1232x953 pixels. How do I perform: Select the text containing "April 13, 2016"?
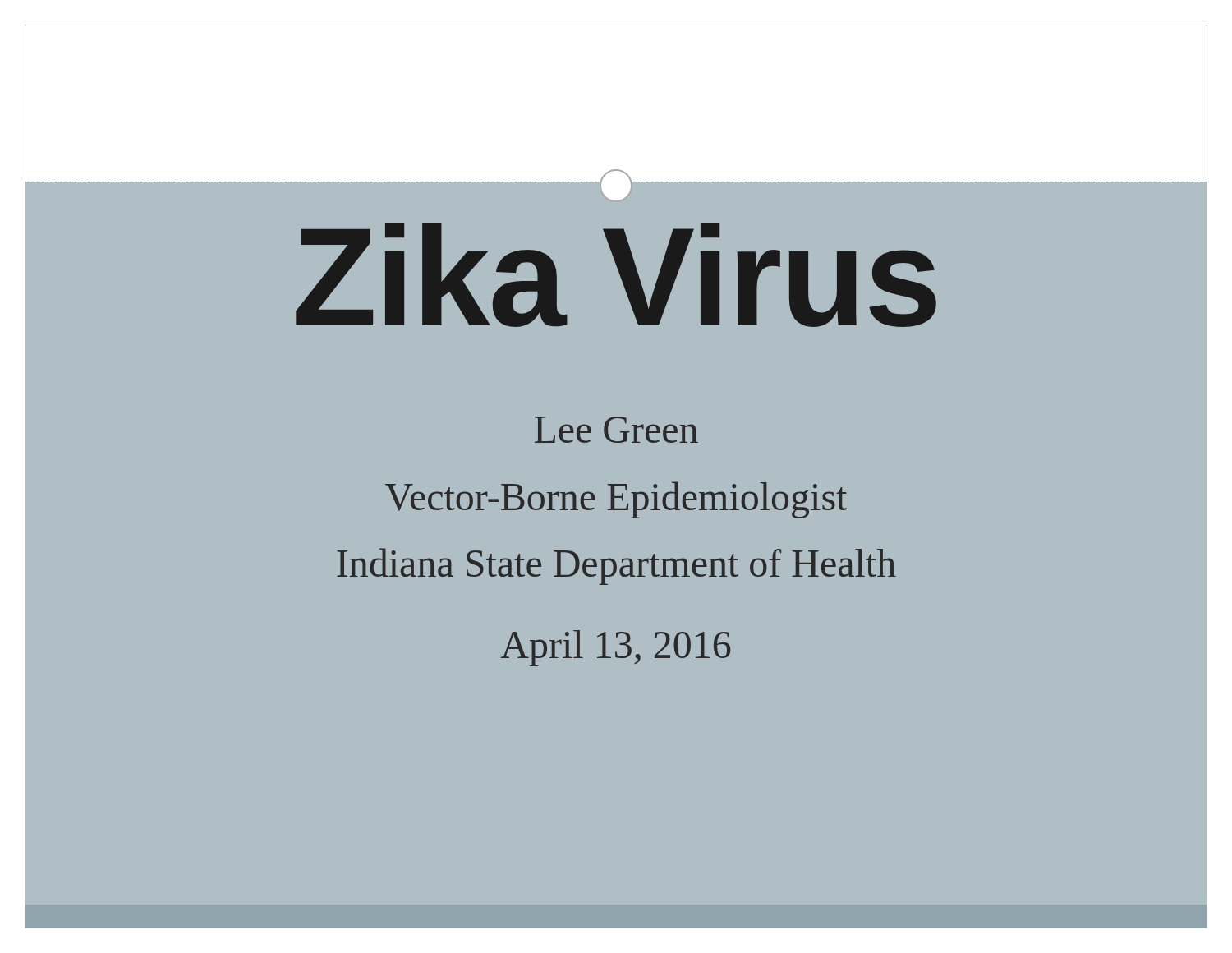(616, 644)
